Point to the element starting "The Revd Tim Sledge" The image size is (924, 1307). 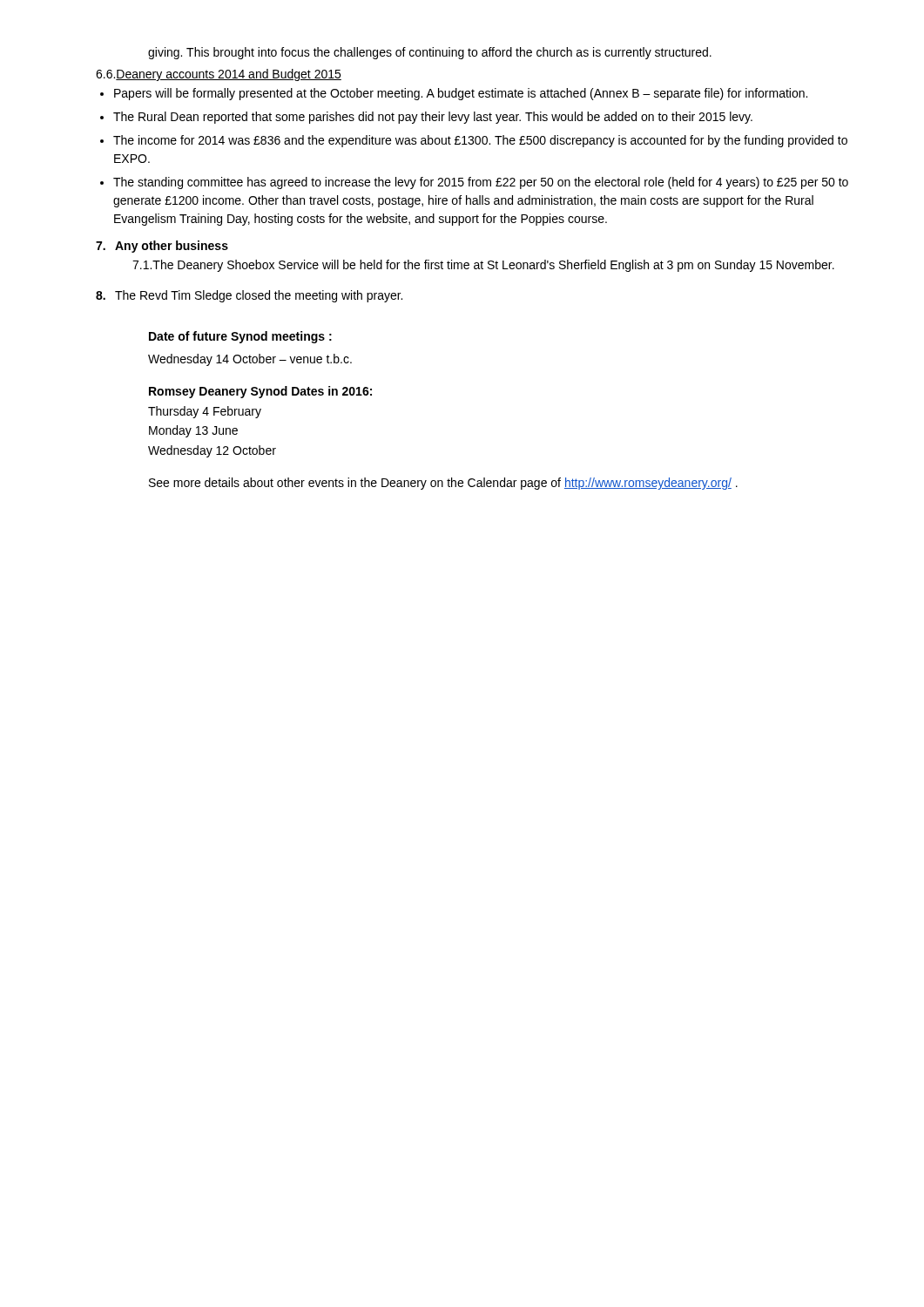(x=250, y=296)
